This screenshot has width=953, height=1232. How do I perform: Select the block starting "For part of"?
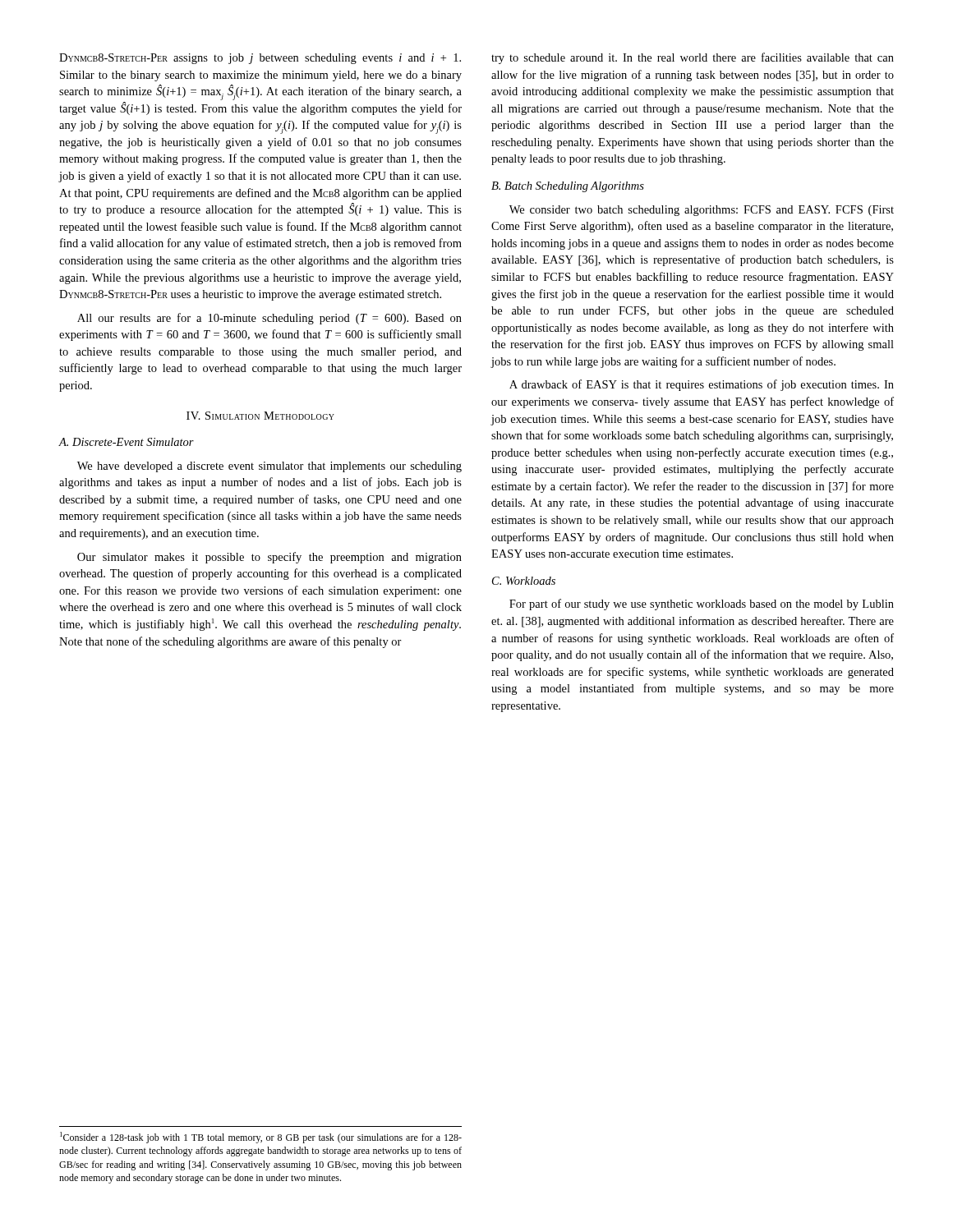693,655
